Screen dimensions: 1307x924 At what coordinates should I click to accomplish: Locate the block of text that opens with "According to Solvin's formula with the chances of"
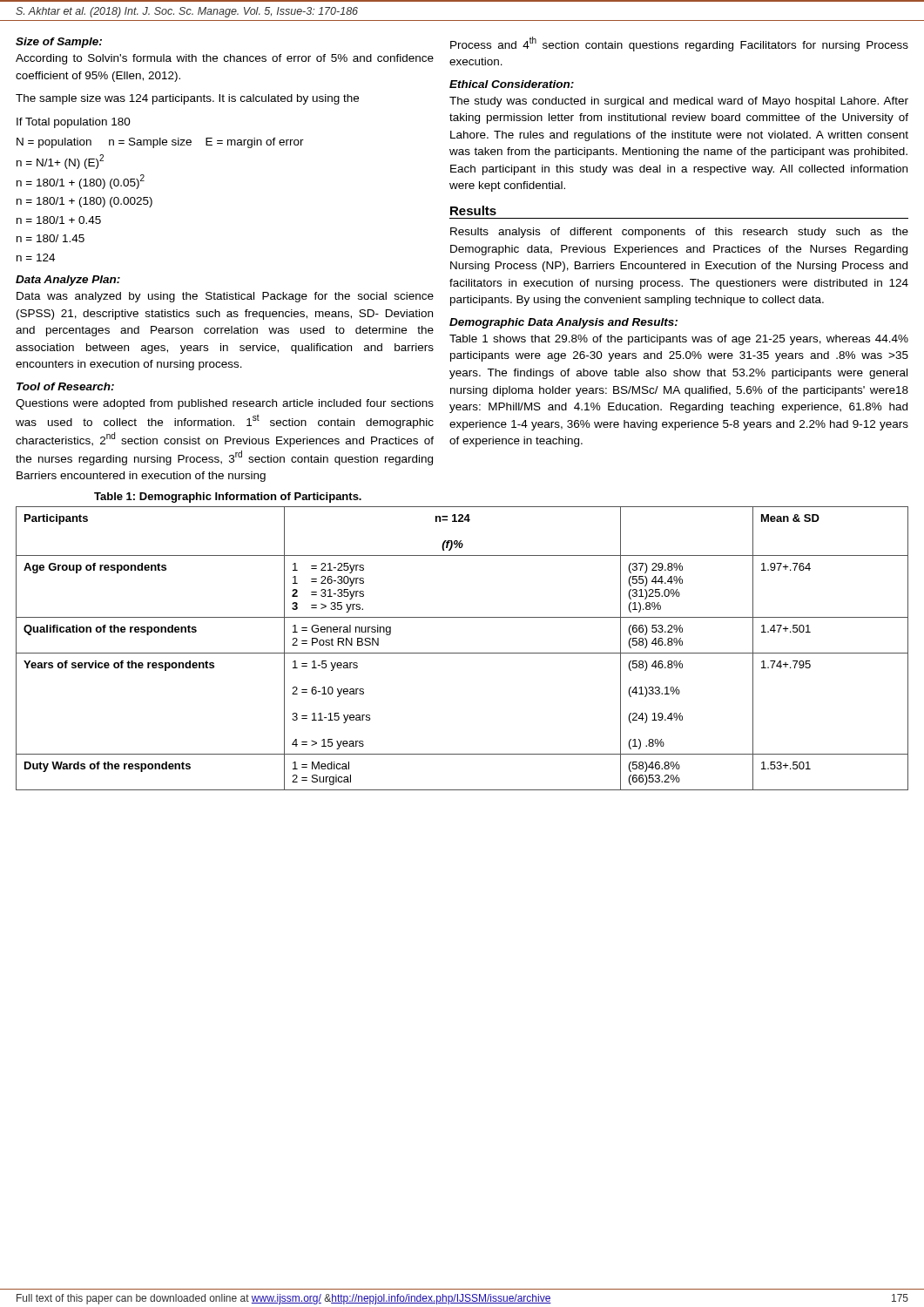pyautogui.click(x=225, y=66)
